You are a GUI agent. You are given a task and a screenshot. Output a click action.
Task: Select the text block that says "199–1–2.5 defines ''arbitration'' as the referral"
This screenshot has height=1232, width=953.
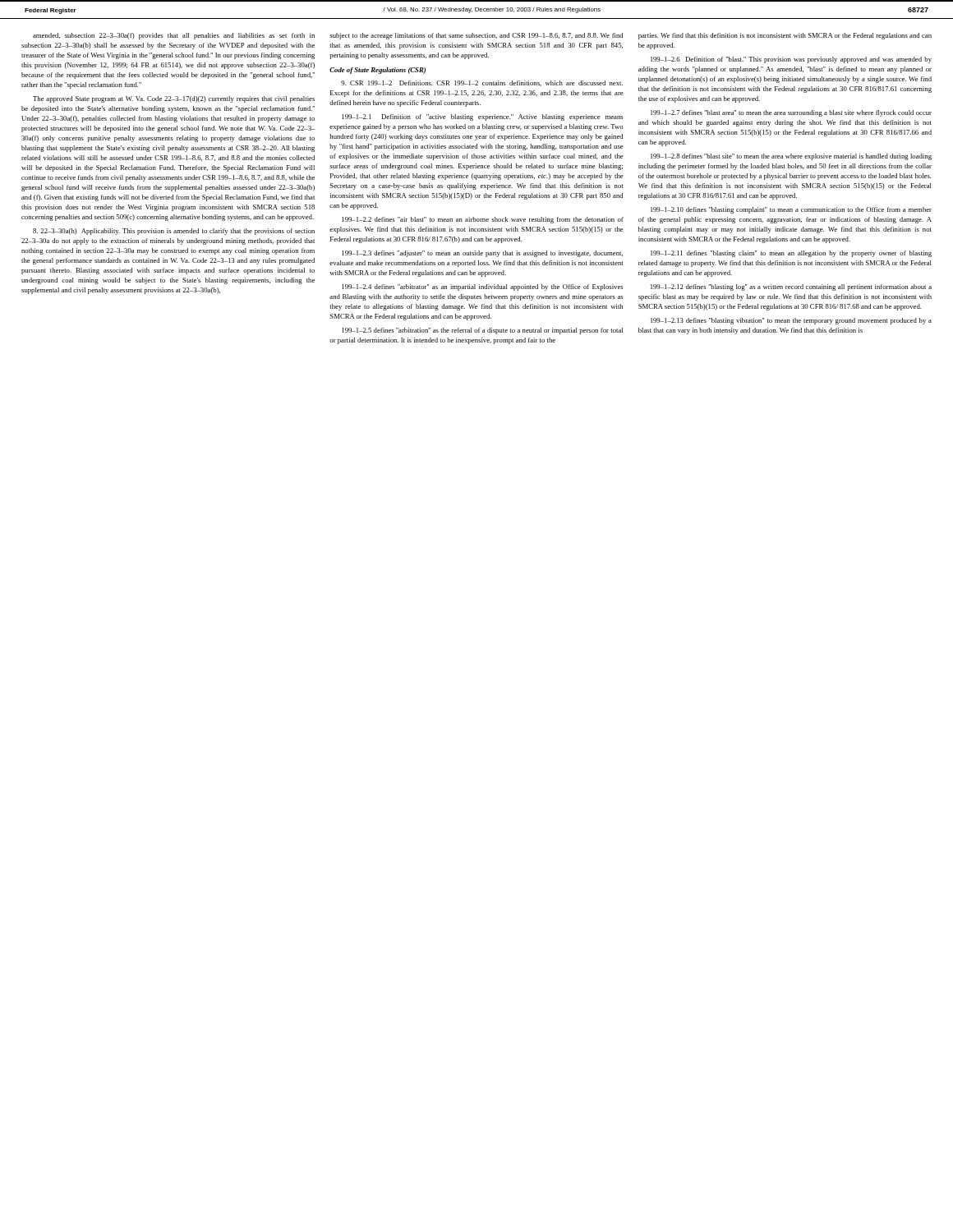click(x=476, y=335)
